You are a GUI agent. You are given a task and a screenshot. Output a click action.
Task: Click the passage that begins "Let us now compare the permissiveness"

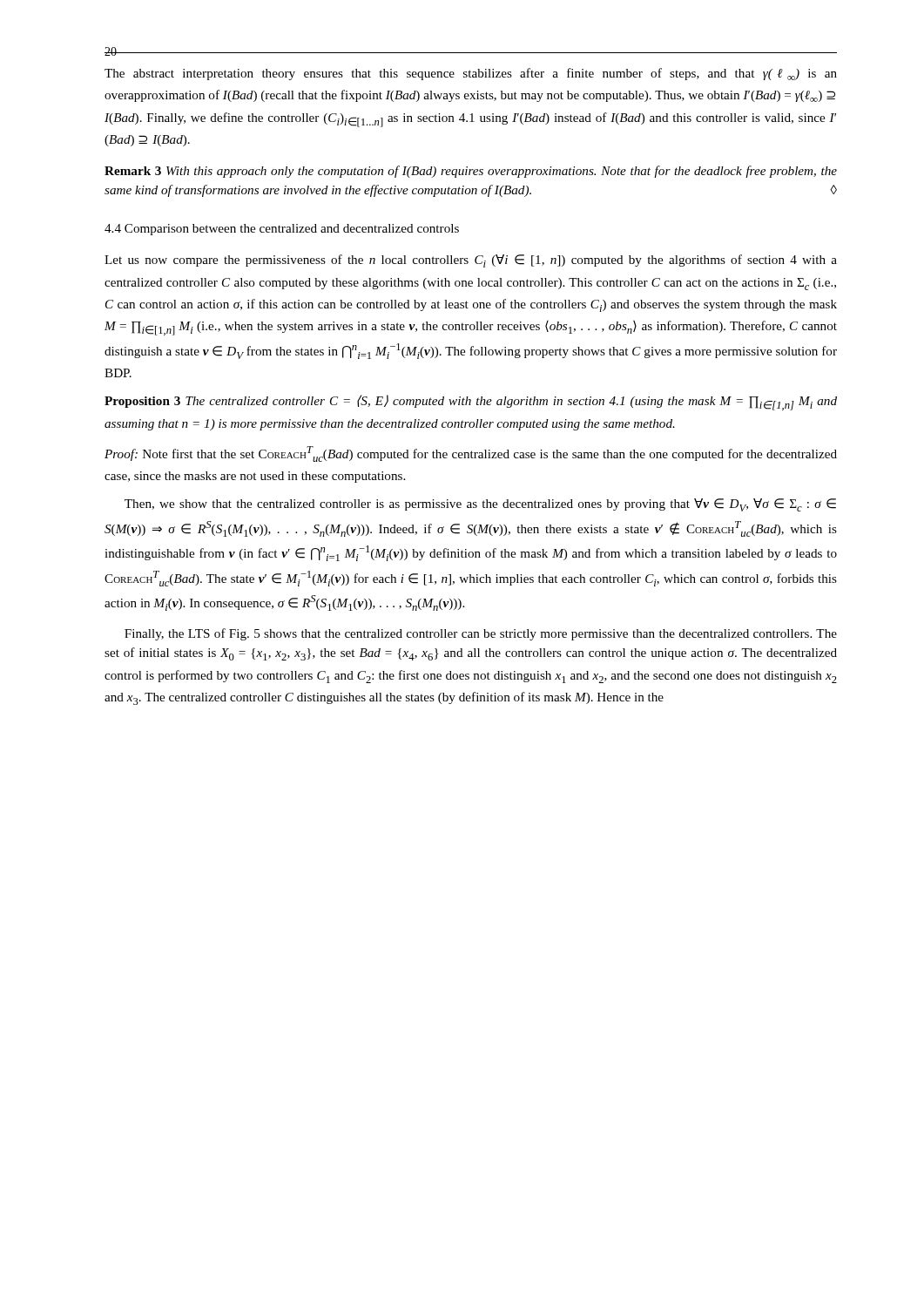471,317
